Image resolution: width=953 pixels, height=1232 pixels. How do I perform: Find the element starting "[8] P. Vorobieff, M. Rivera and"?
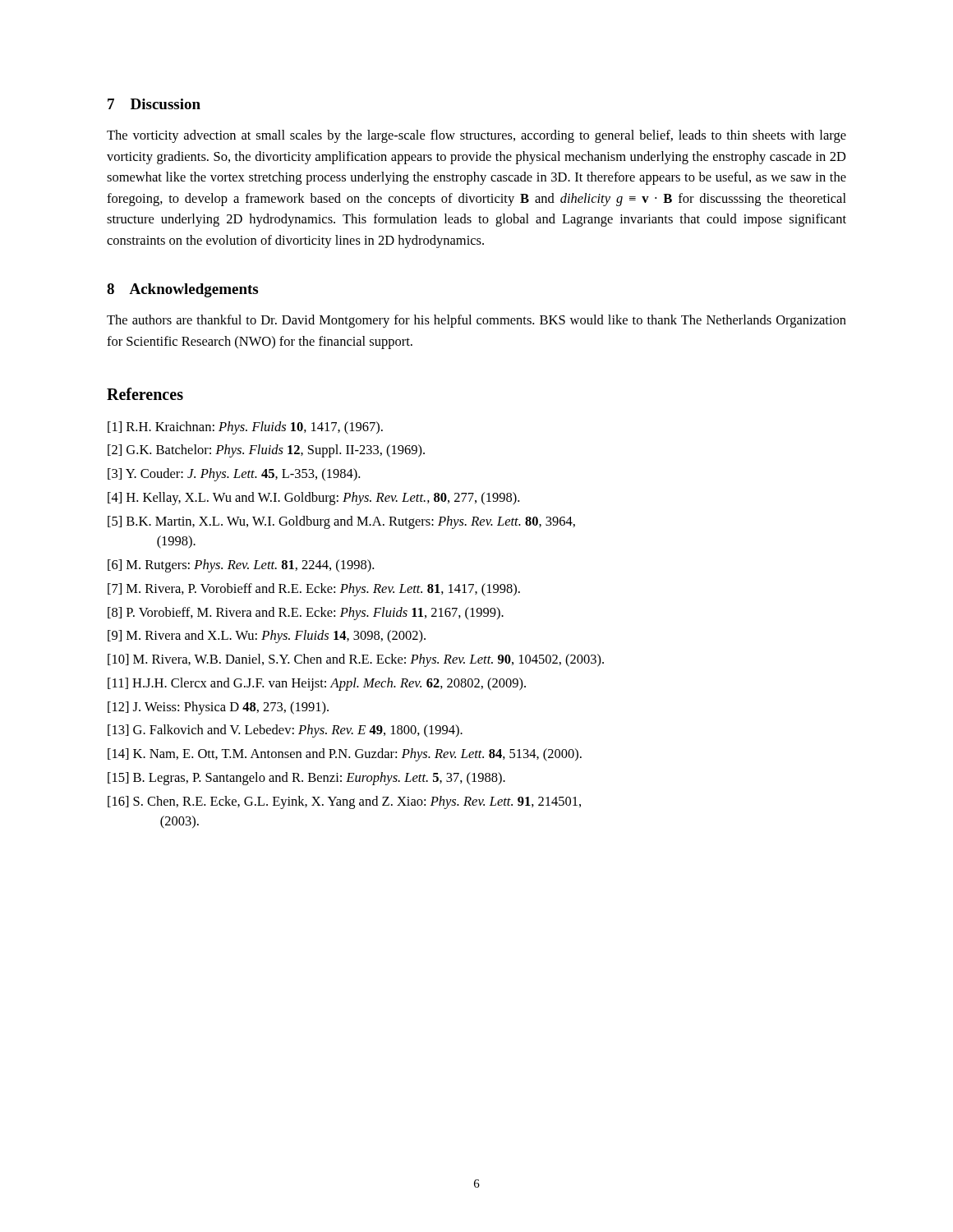click(x=305, y=612)
